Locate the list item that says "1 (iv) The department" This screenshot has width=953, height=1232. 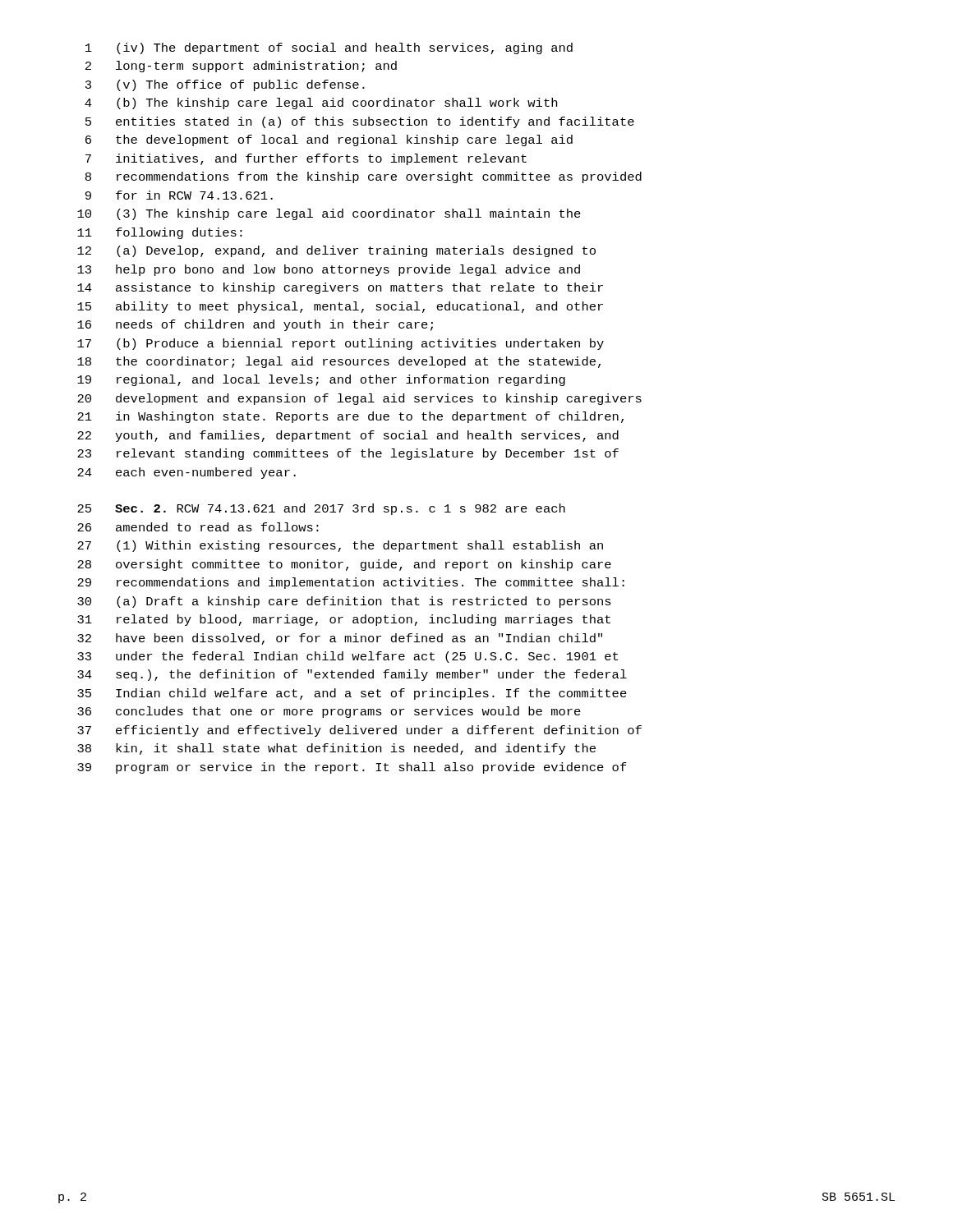pos(476,49)
